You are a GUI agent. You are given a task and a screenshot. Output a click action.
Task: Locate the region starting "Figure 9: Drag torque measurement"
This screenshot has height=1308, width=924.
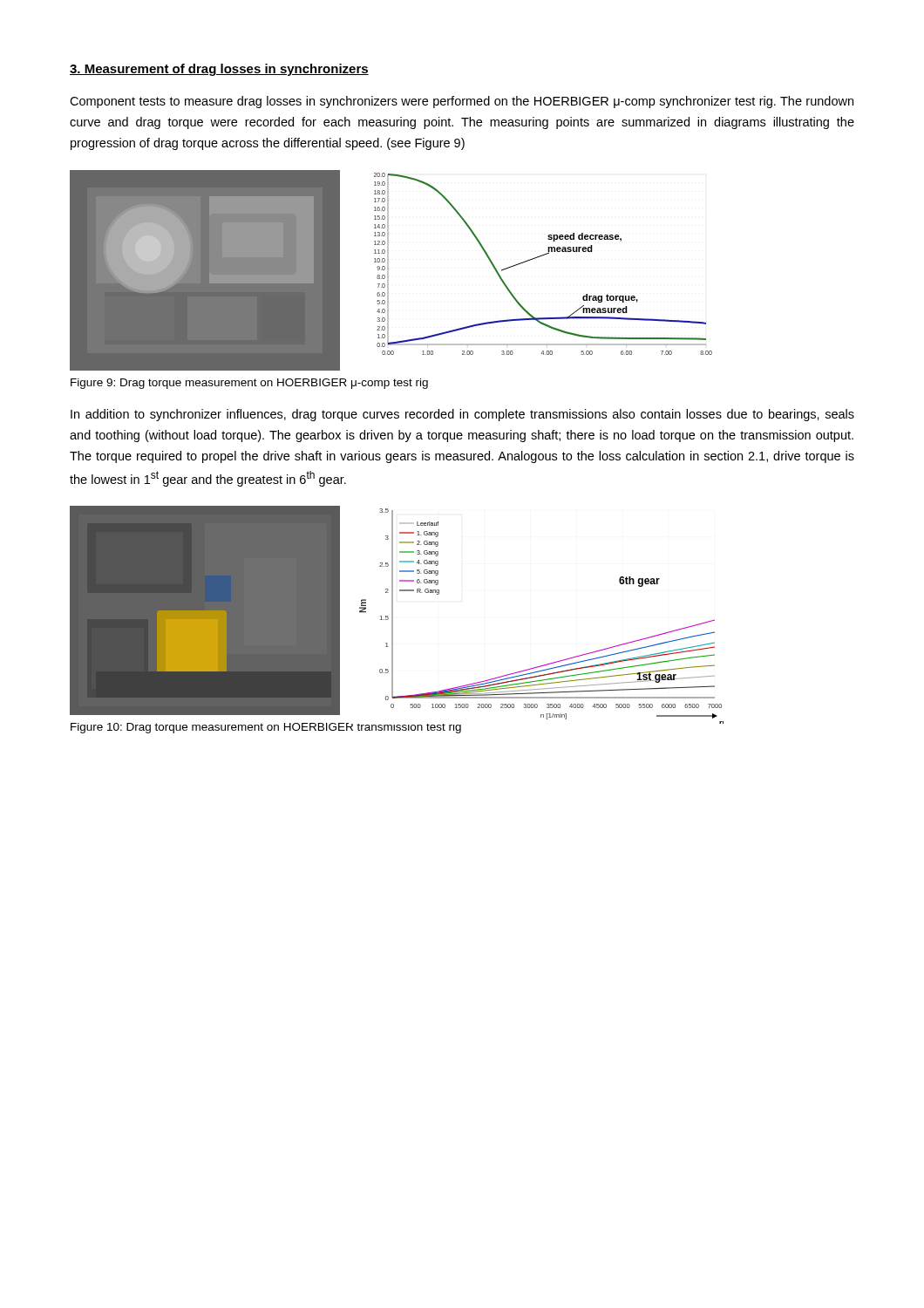pos(249,382)
